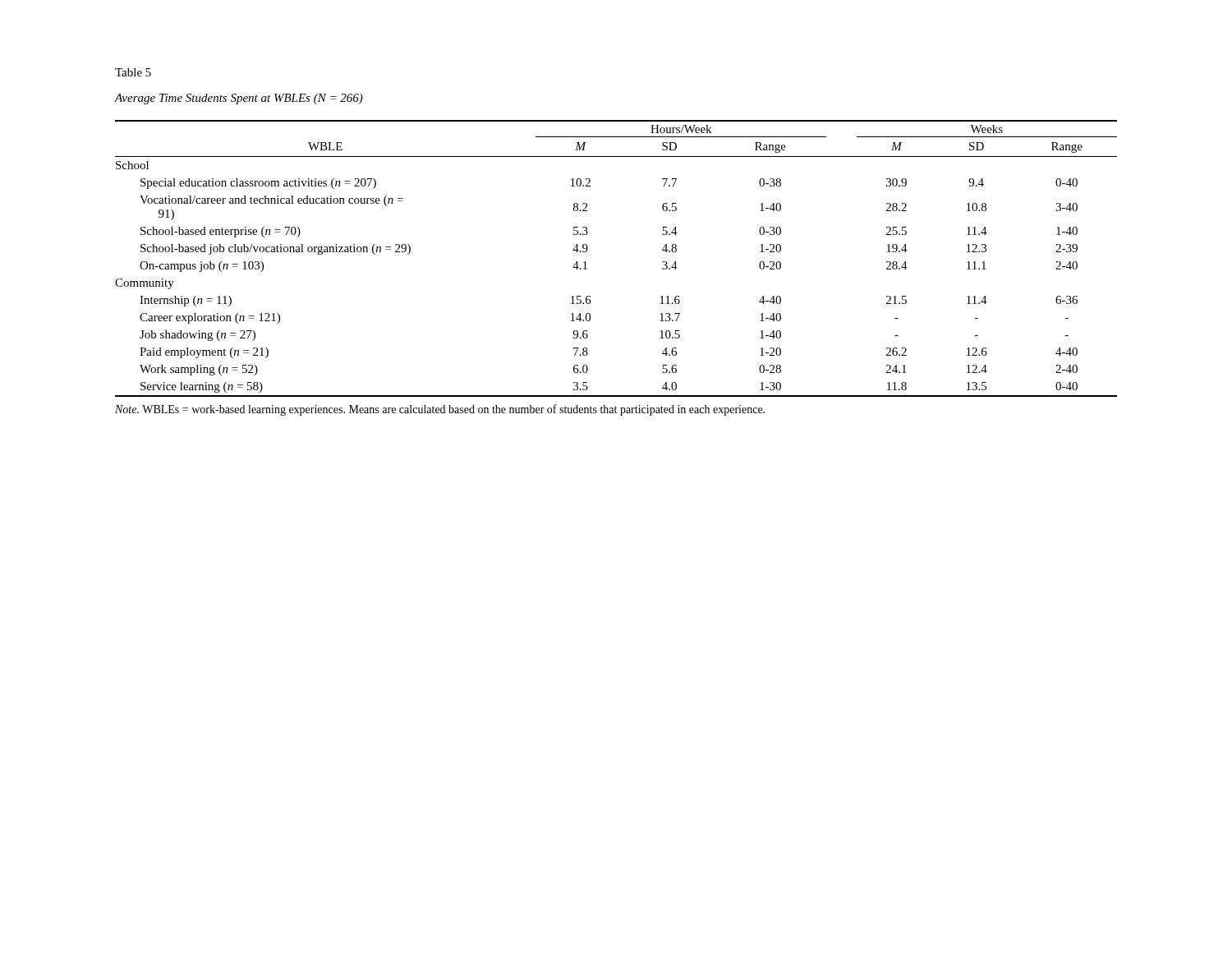
Task: Click on the block starting "Note. WBLEs = work-based"
Action: 440,410
